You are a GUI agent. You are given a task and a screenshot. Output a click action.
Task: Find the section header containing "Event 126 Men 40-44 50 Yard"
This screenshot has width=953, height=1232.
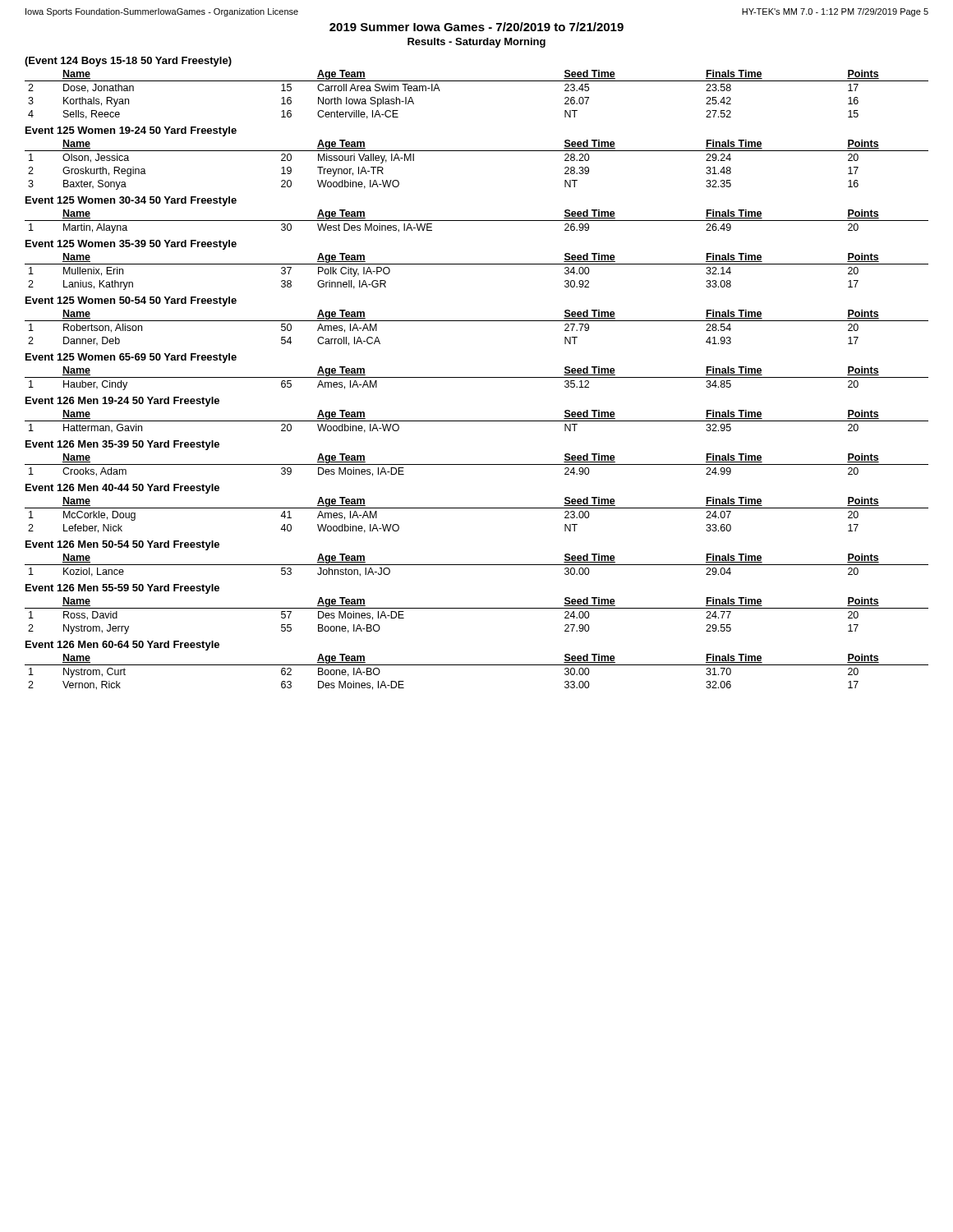pos(122,488)
